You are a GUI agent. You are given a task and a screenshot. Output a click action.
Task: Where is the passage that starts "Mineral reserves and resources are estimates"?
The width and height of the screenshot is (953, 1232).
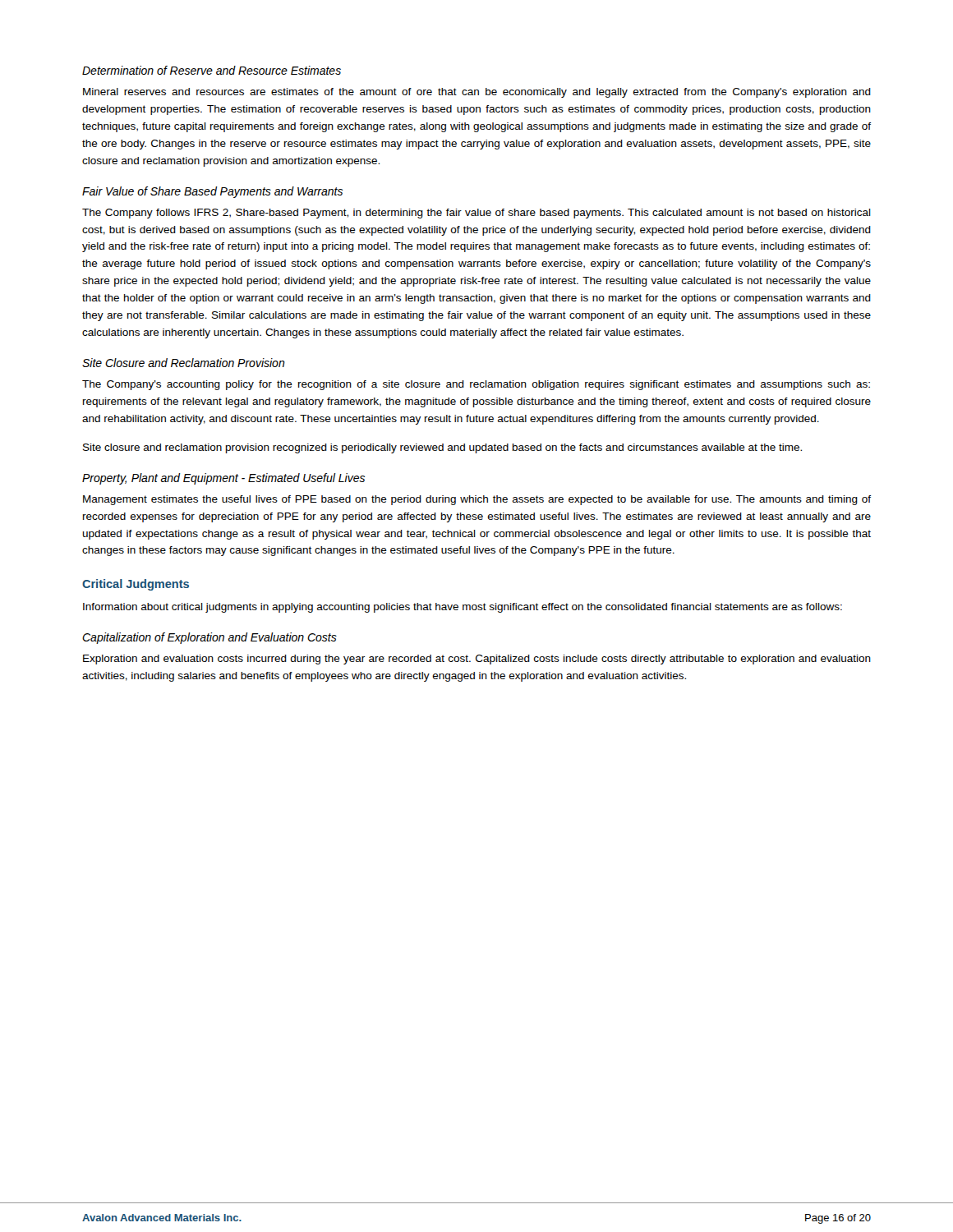click(476, 126)
